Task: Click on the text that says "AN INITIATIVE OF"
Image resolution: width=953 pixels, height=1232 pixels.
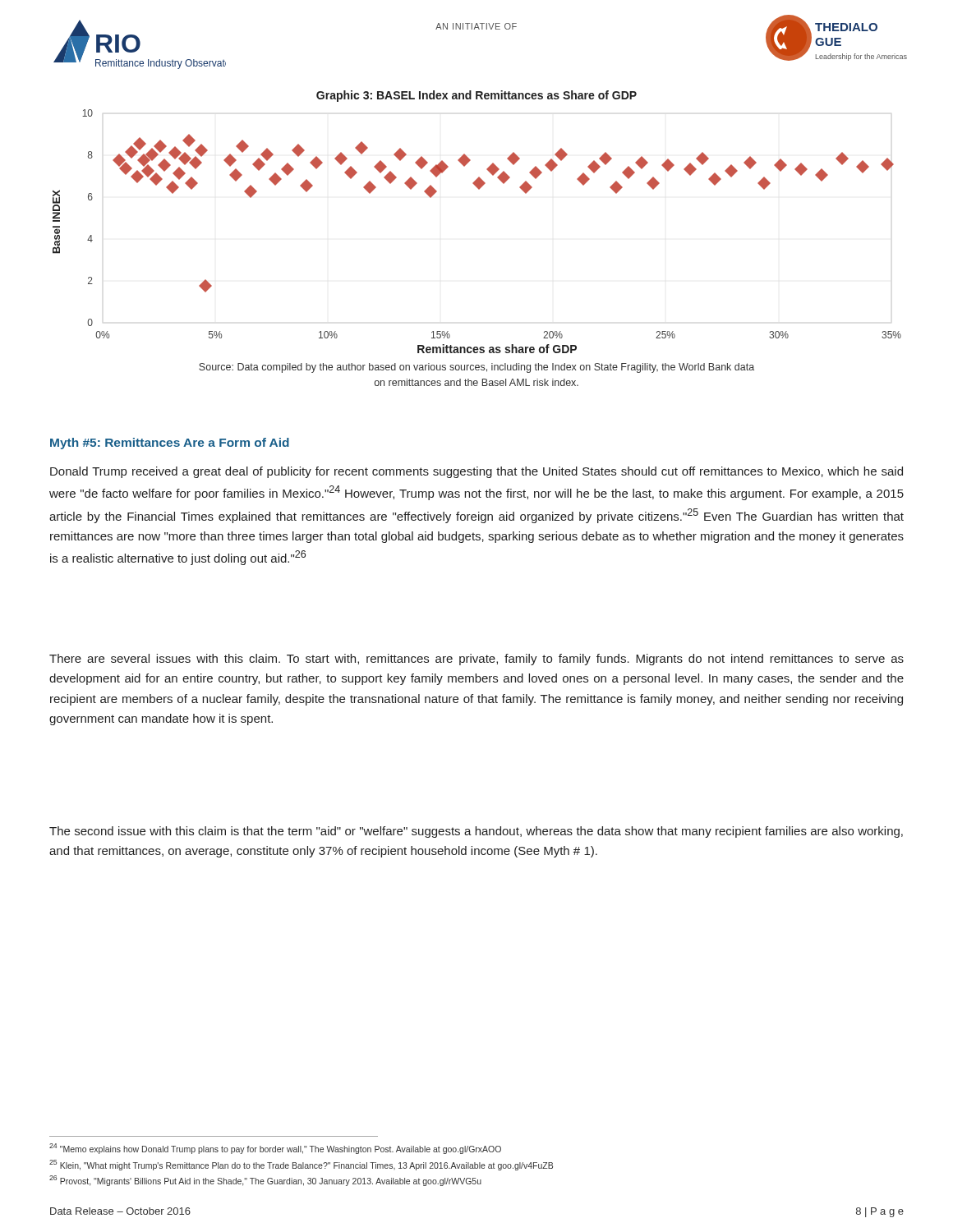Action: [x=476, y=26]
